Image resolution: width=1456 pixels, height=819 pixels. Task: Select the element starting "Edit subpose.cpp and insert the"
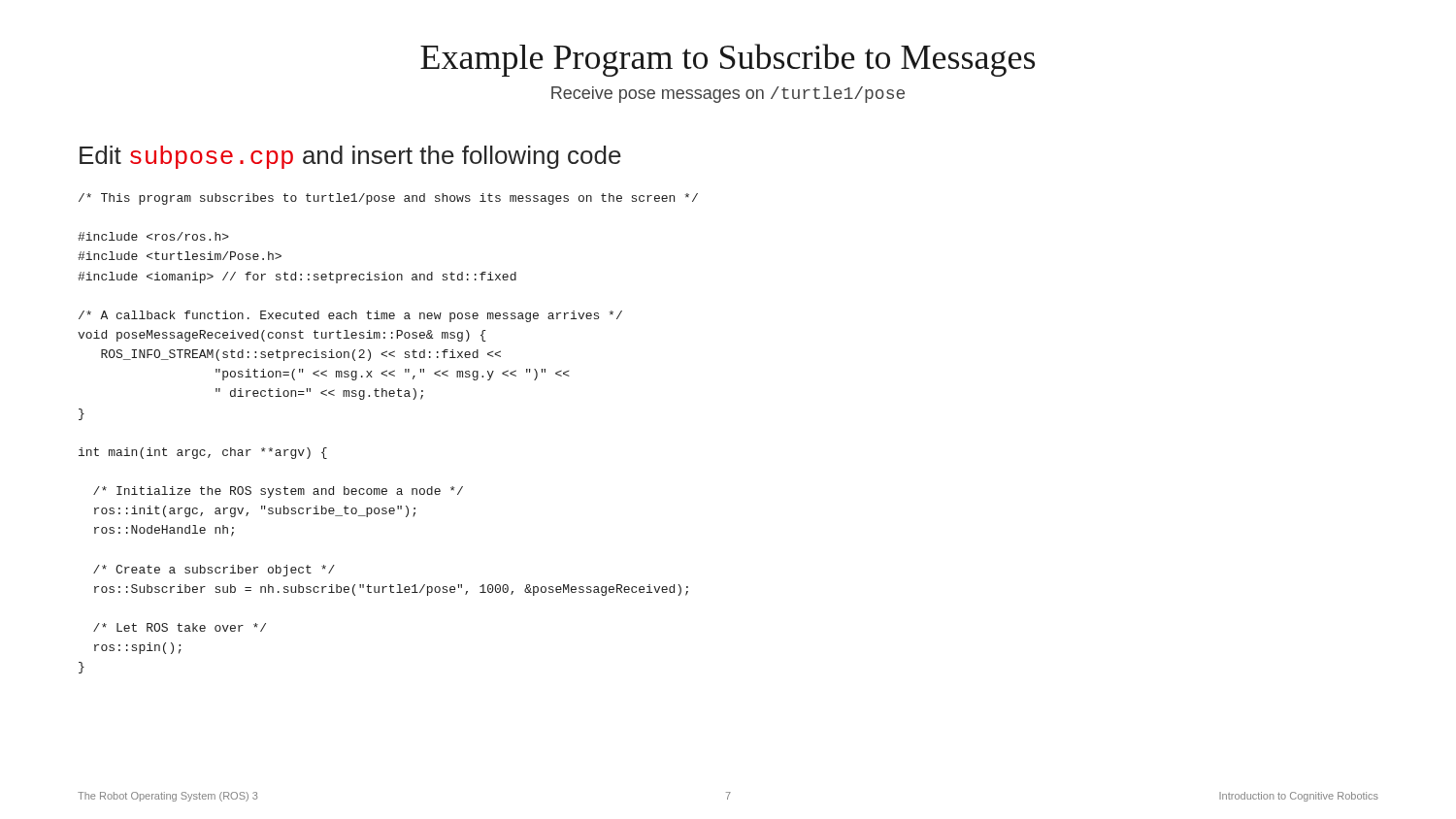pyautogui.click(x=350, y=156)
